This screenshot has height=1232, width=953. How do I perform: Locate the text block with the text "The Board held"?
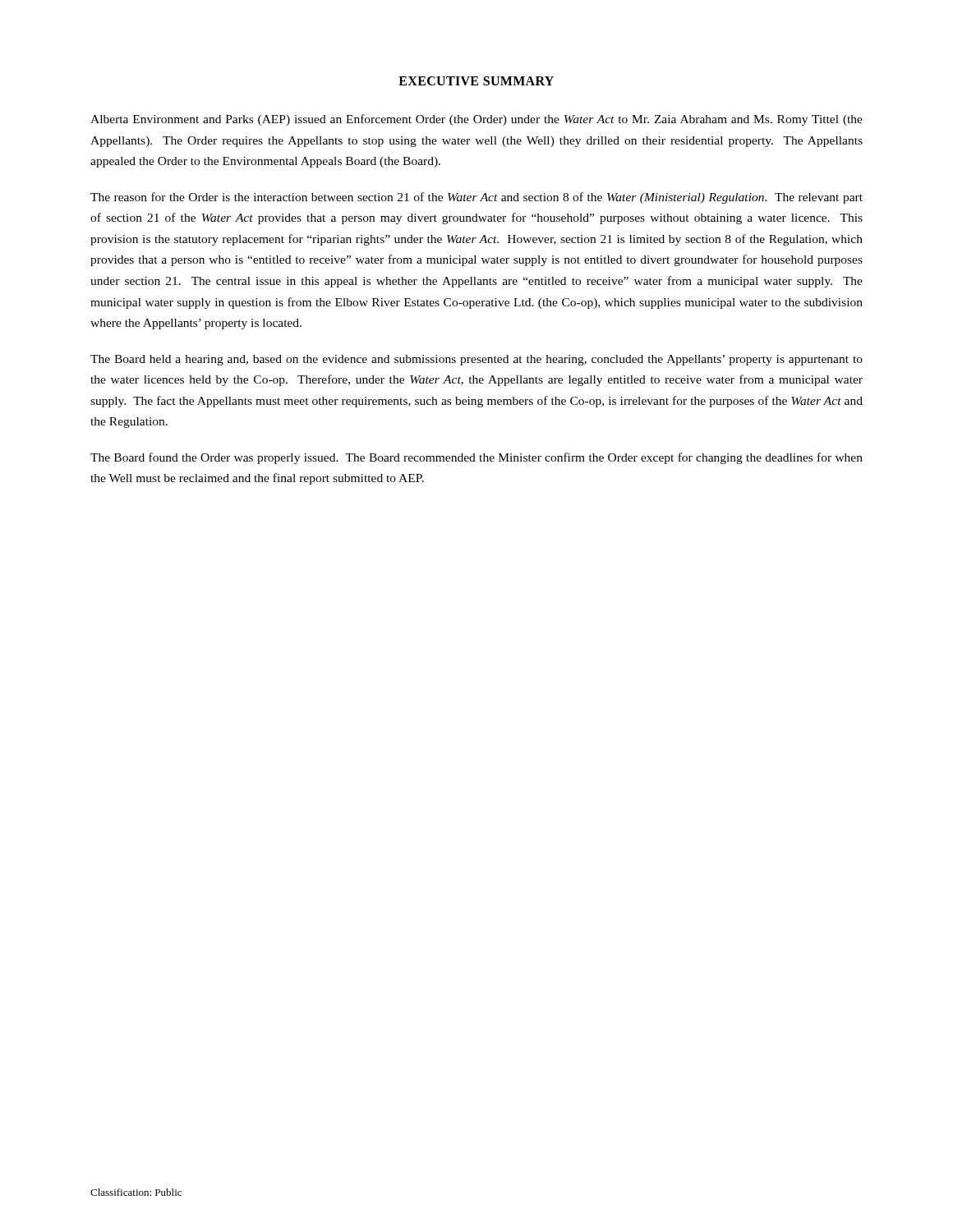[476, 390]
